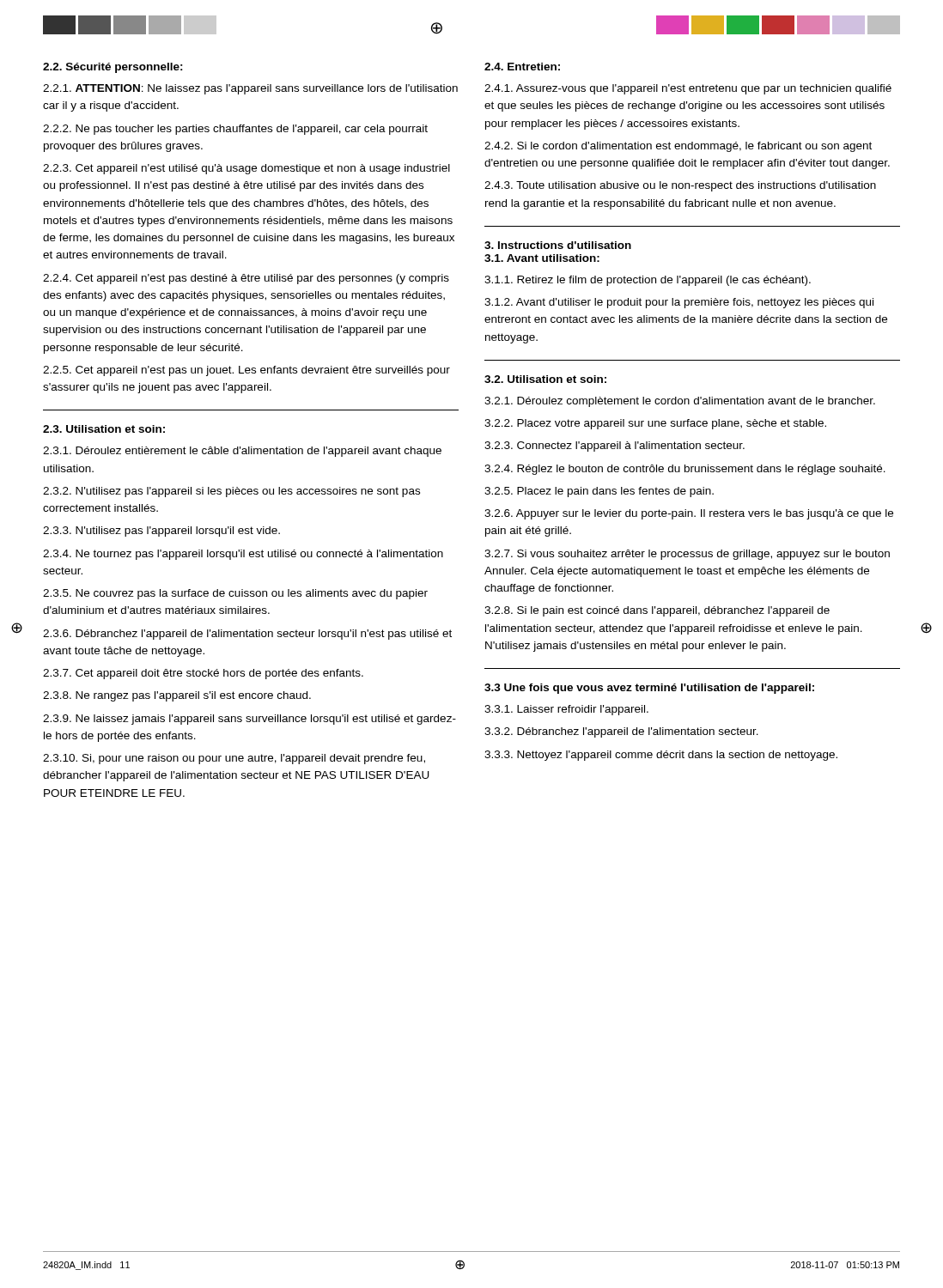The width and height of the screenshot is (943, 1288).
Task: Navigate to the text starting "3.2.7. Si vous souhaitez arrêter le"
Action: click(x=687, y=570)
